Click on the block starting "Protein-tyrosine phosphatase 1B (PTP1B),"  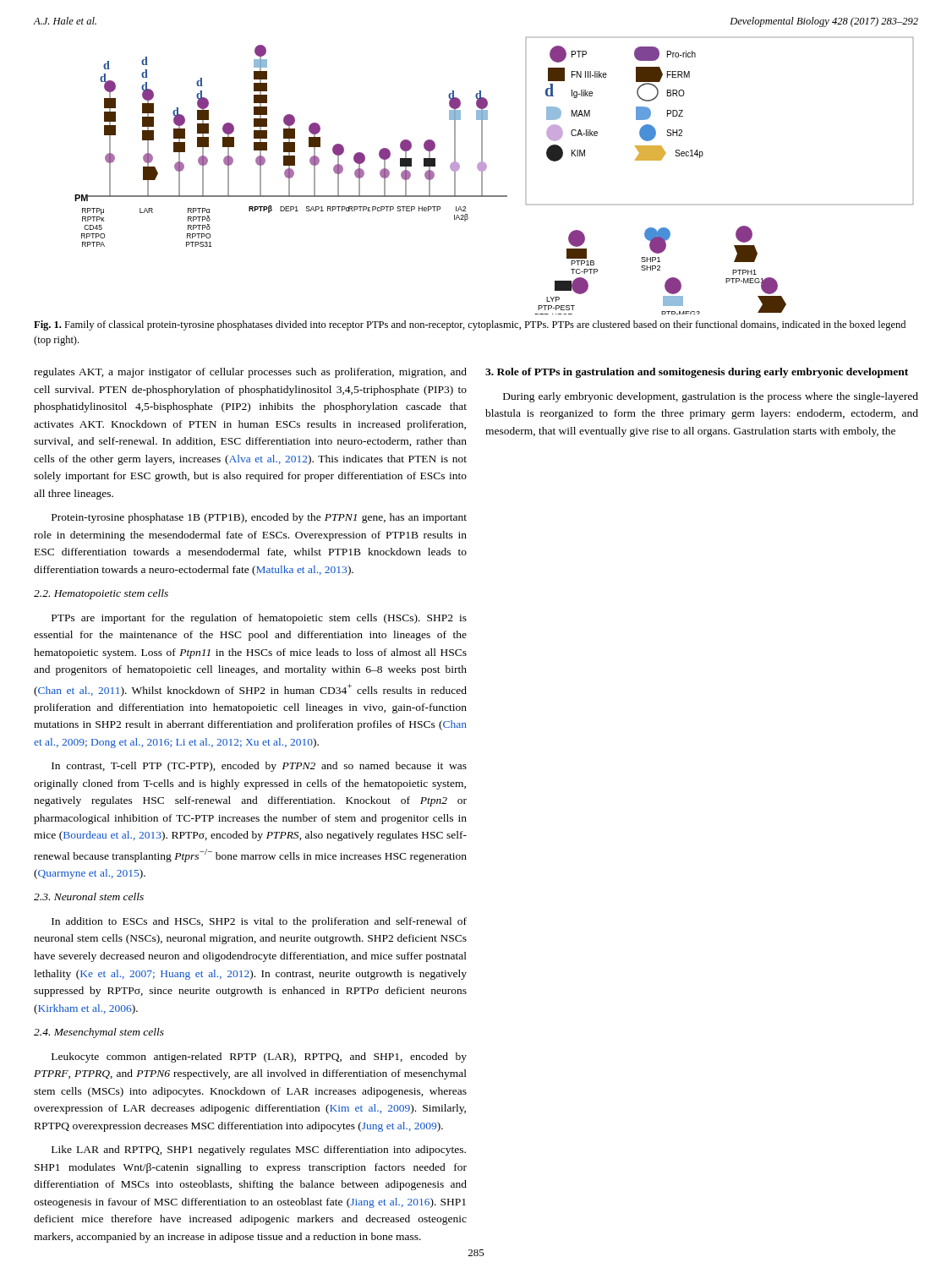(x=250, y=543)
